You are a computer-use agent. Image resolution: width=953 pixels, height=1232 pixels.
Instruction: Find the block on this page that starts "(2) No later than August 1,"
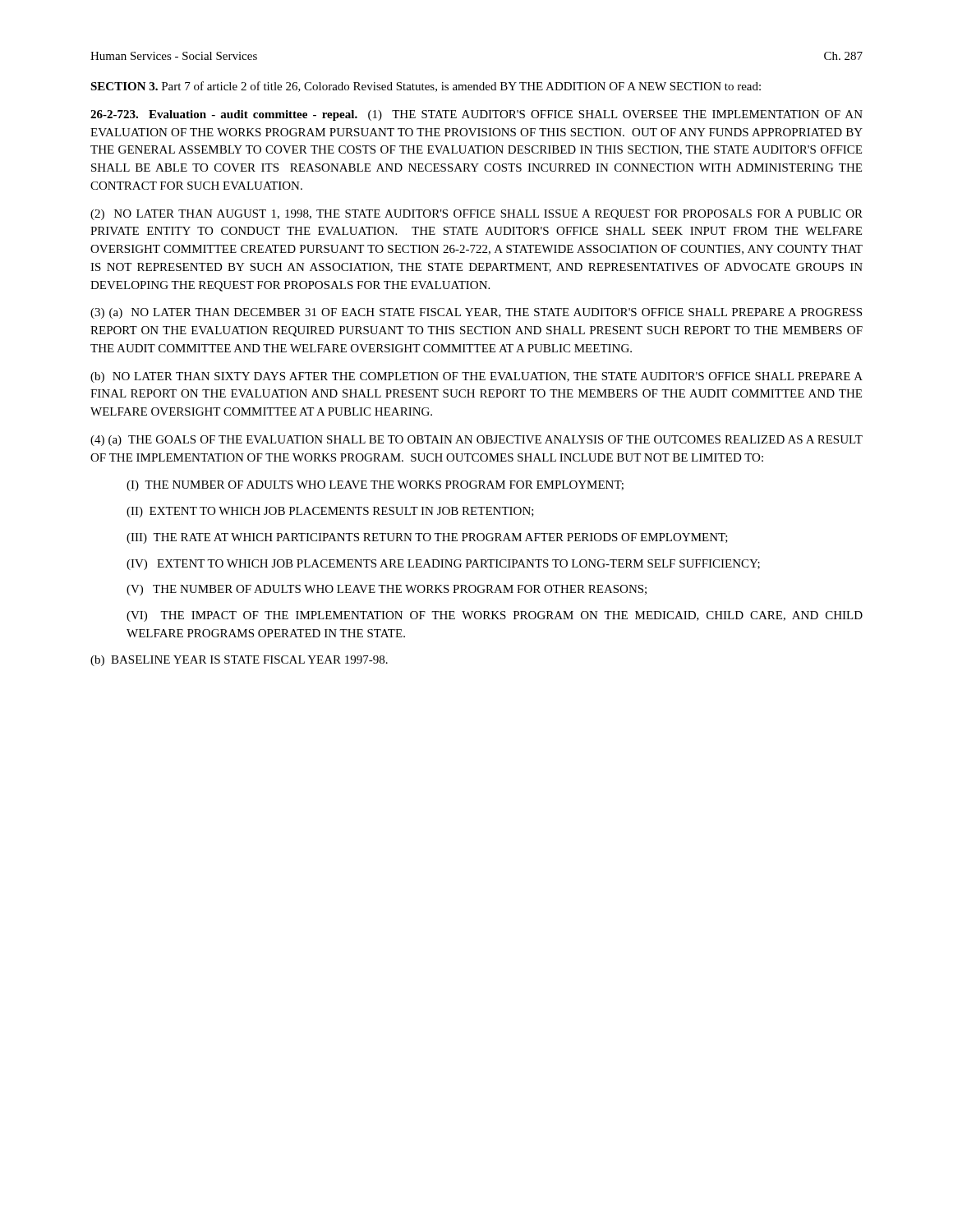[x=476, y=249]
